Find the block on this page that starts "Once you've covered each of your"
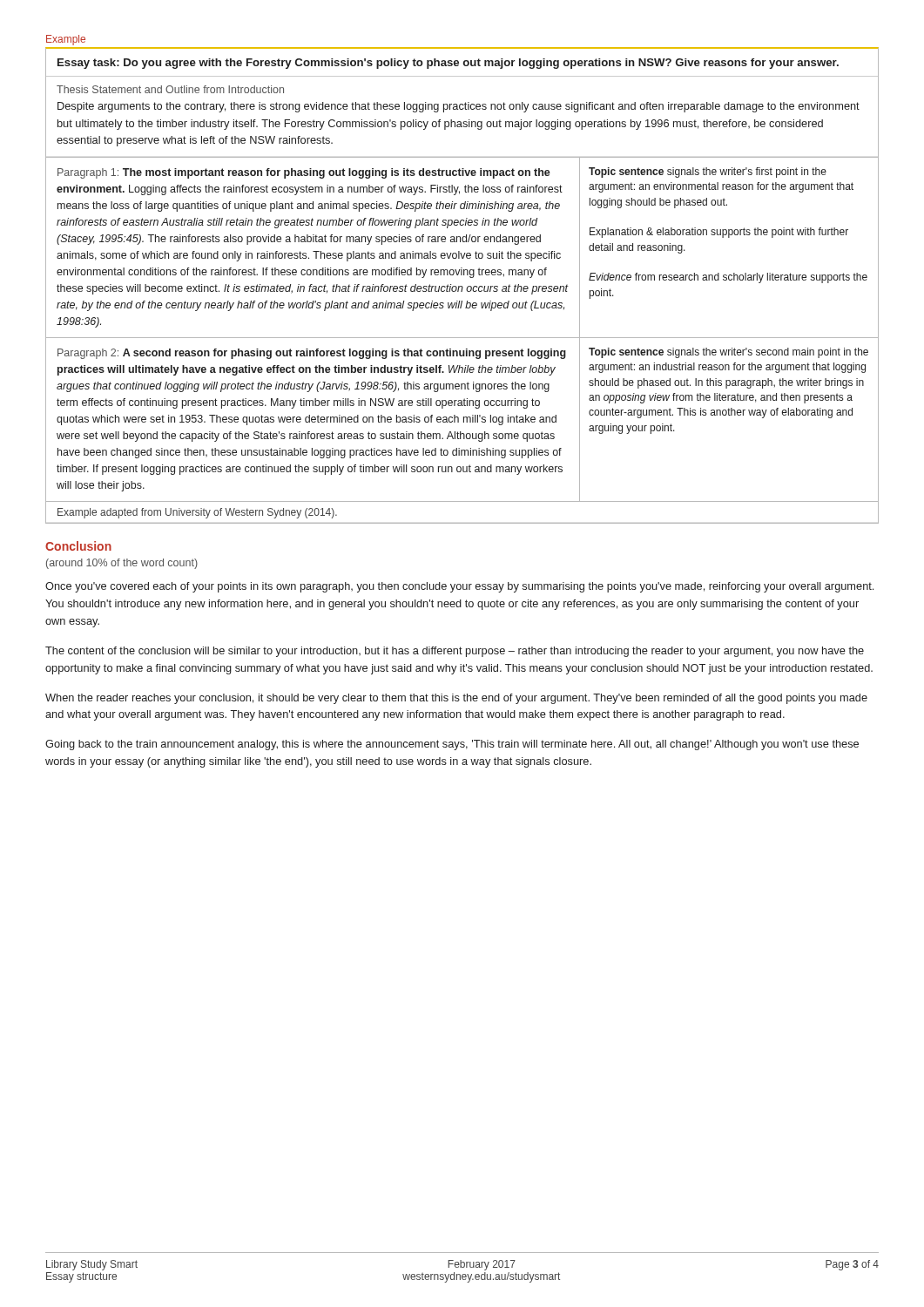The image size is (924, 1307). tap(460, 603)
